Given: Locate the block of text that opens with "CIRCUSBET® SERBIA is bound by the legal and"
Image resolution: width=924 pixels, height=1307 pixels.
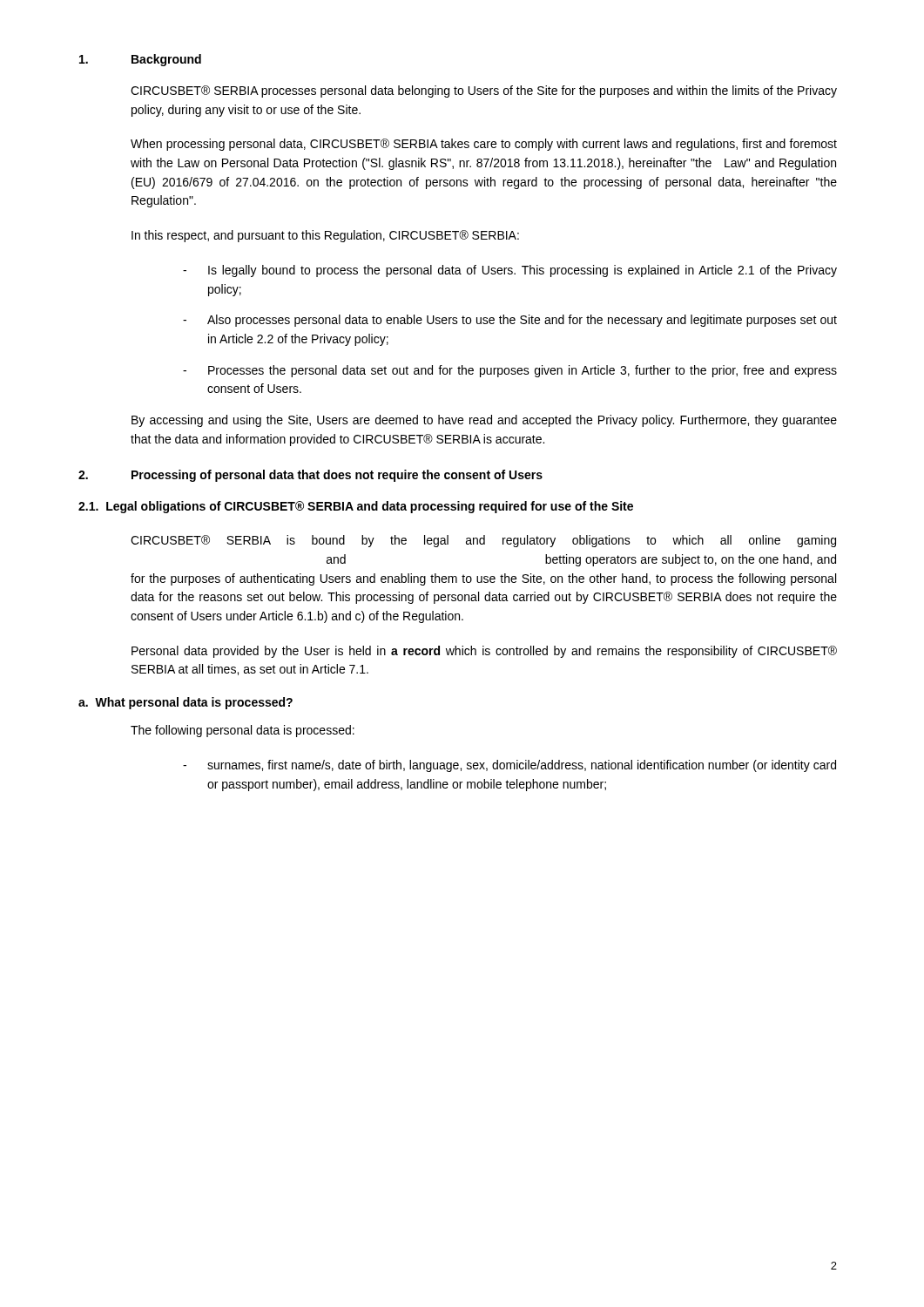Looking at the screenshot, I should point(484,578).
